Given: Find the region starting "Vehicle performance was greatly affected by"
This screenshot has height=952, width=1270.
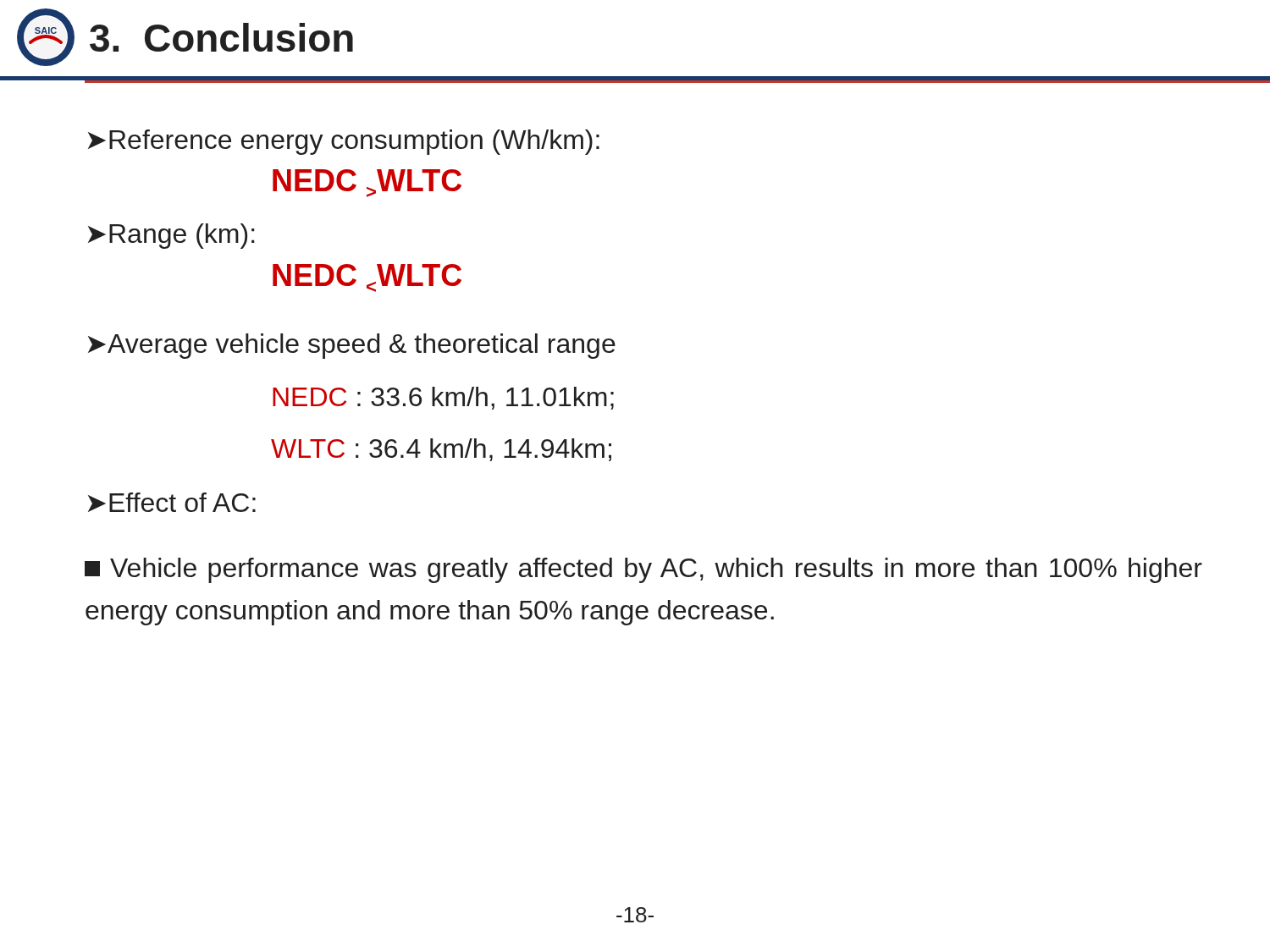Looking at the screenshot, I should [x=644, y=589].
